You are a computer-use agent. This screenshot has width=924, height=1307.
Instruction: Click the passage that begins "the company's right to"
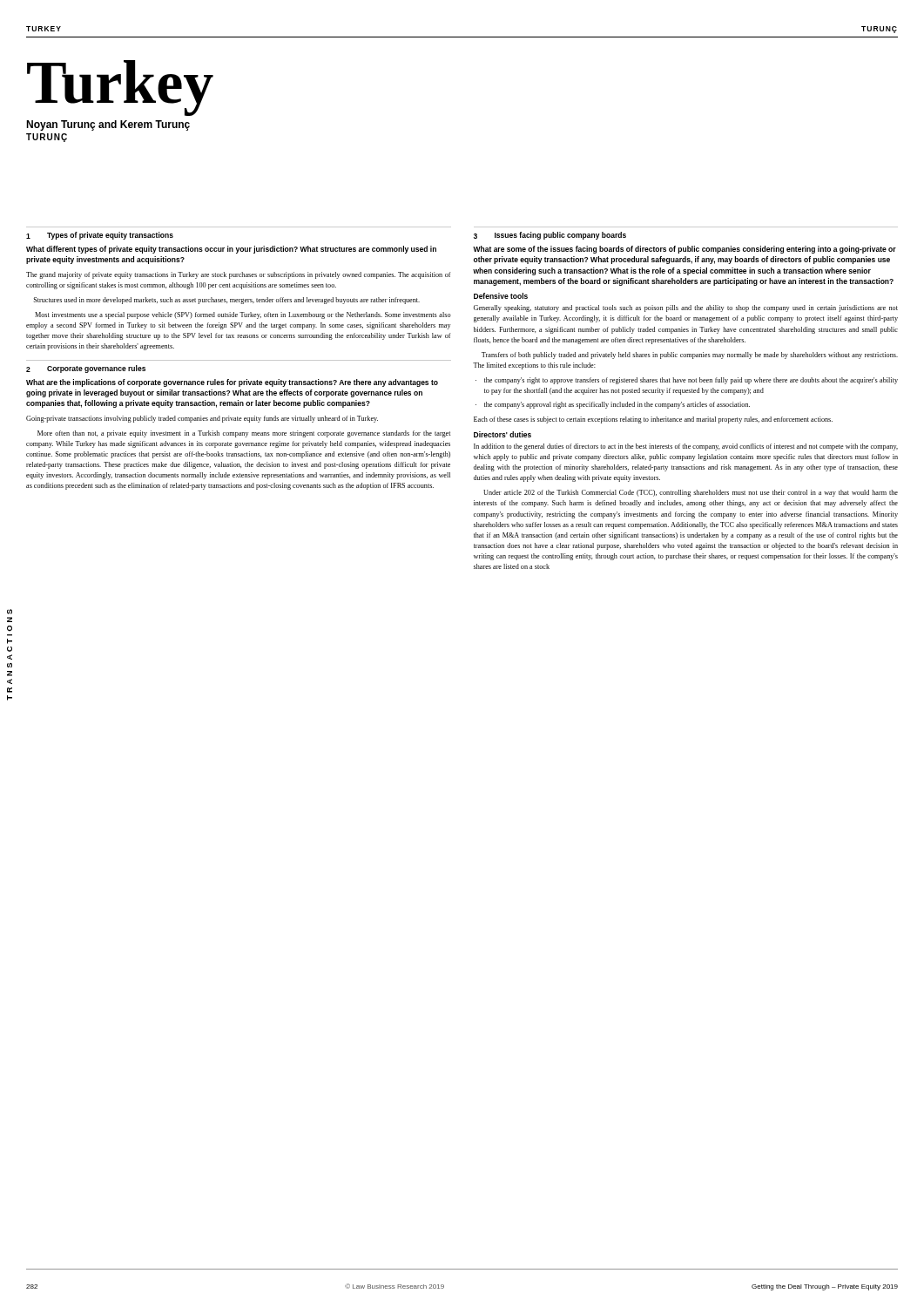point(691,386)
